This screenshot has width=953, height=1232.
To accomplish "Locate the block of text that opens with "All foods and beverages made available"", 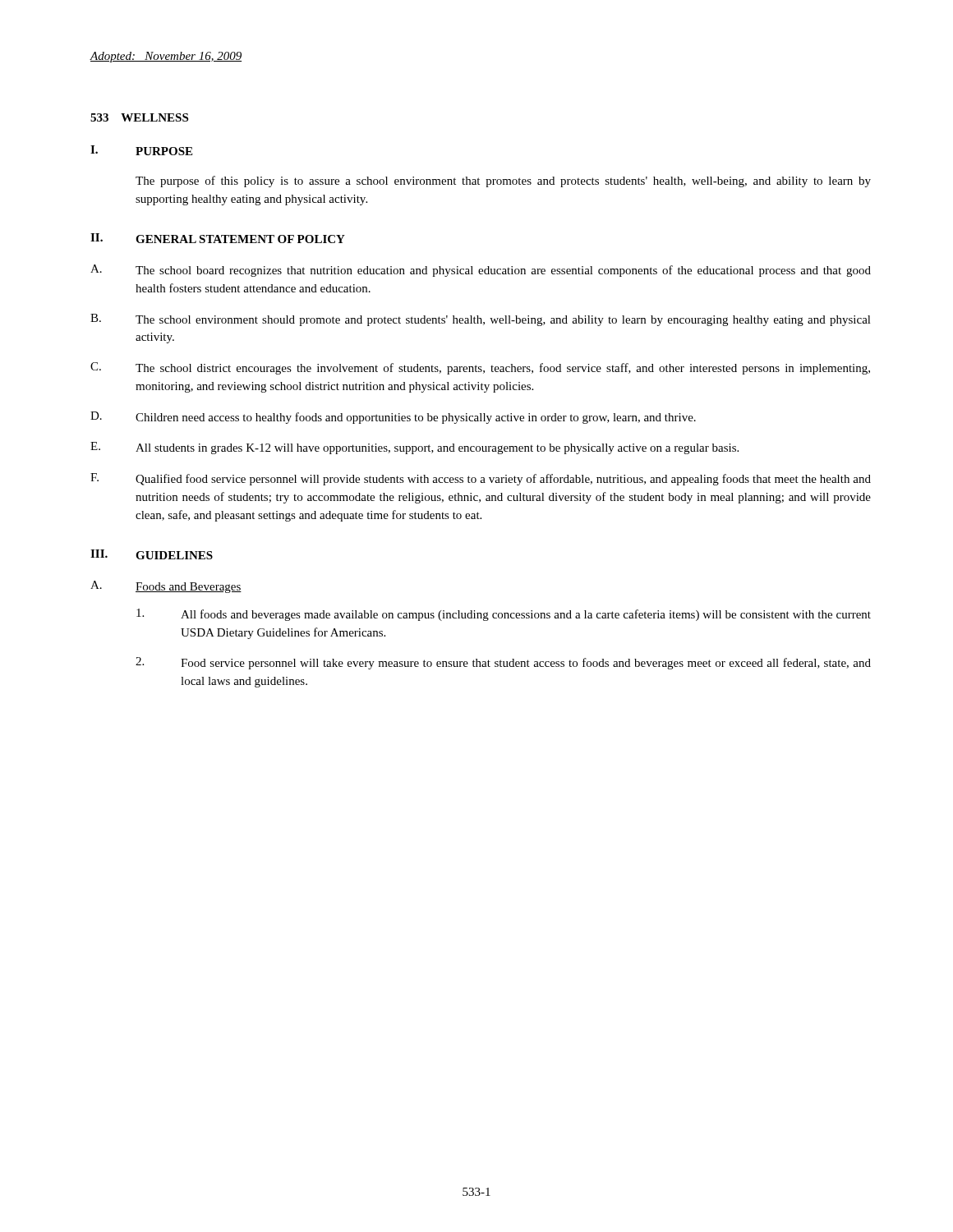I will [481, 624].
